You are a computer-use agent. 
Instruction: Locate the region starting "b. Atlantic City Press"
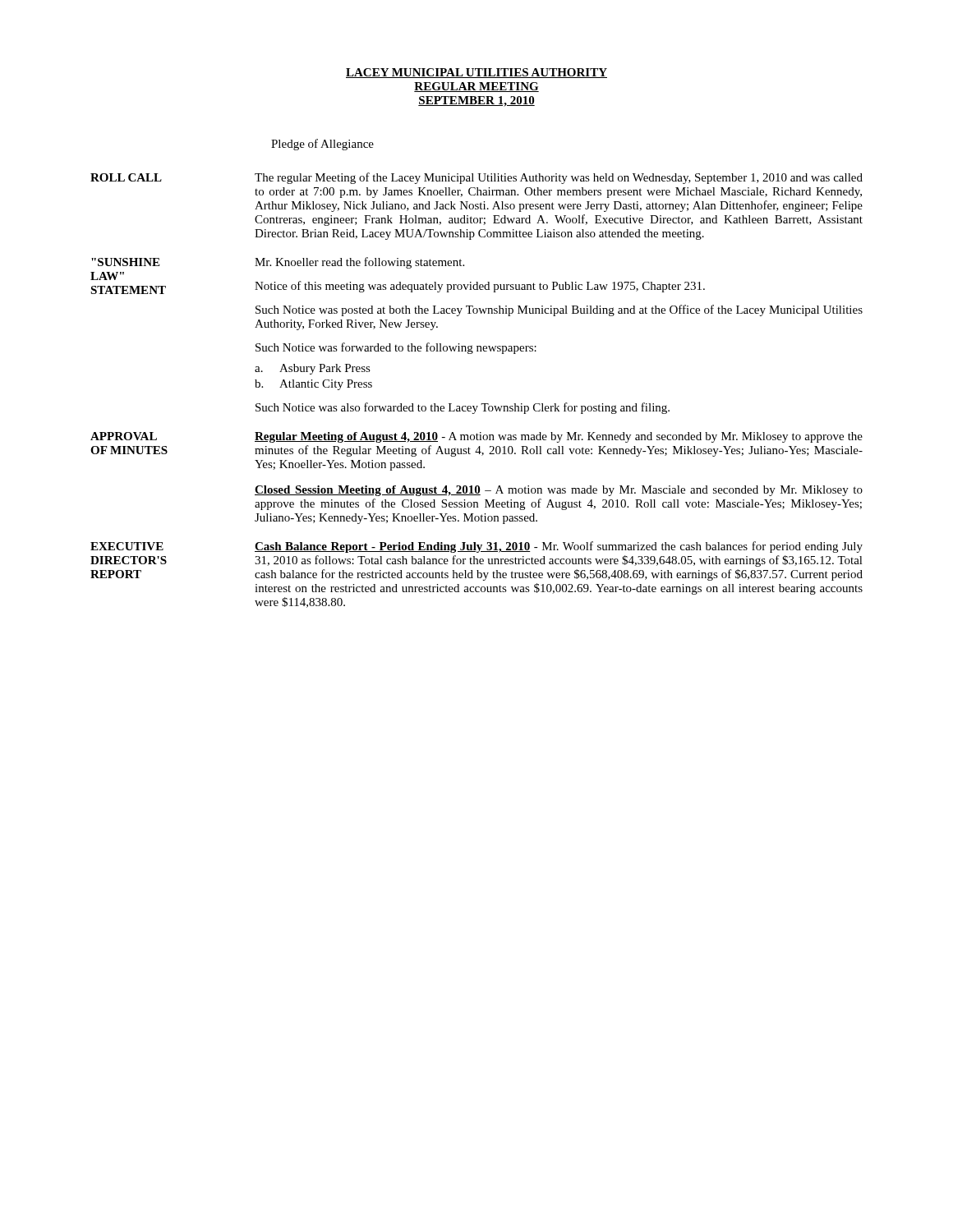(x=313, y=385)
